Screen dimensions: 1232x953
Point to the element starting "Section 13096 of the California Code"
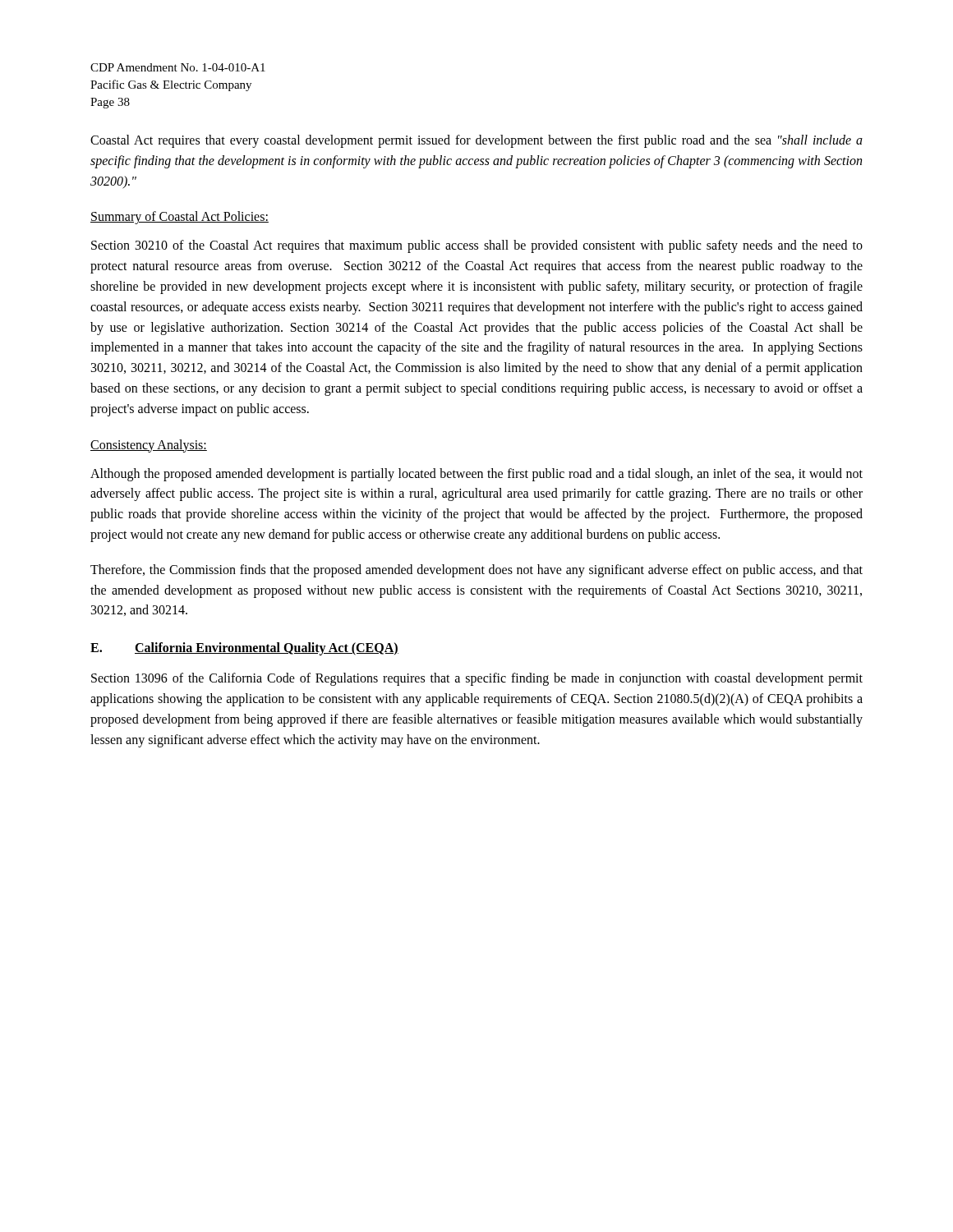[476, 709]
